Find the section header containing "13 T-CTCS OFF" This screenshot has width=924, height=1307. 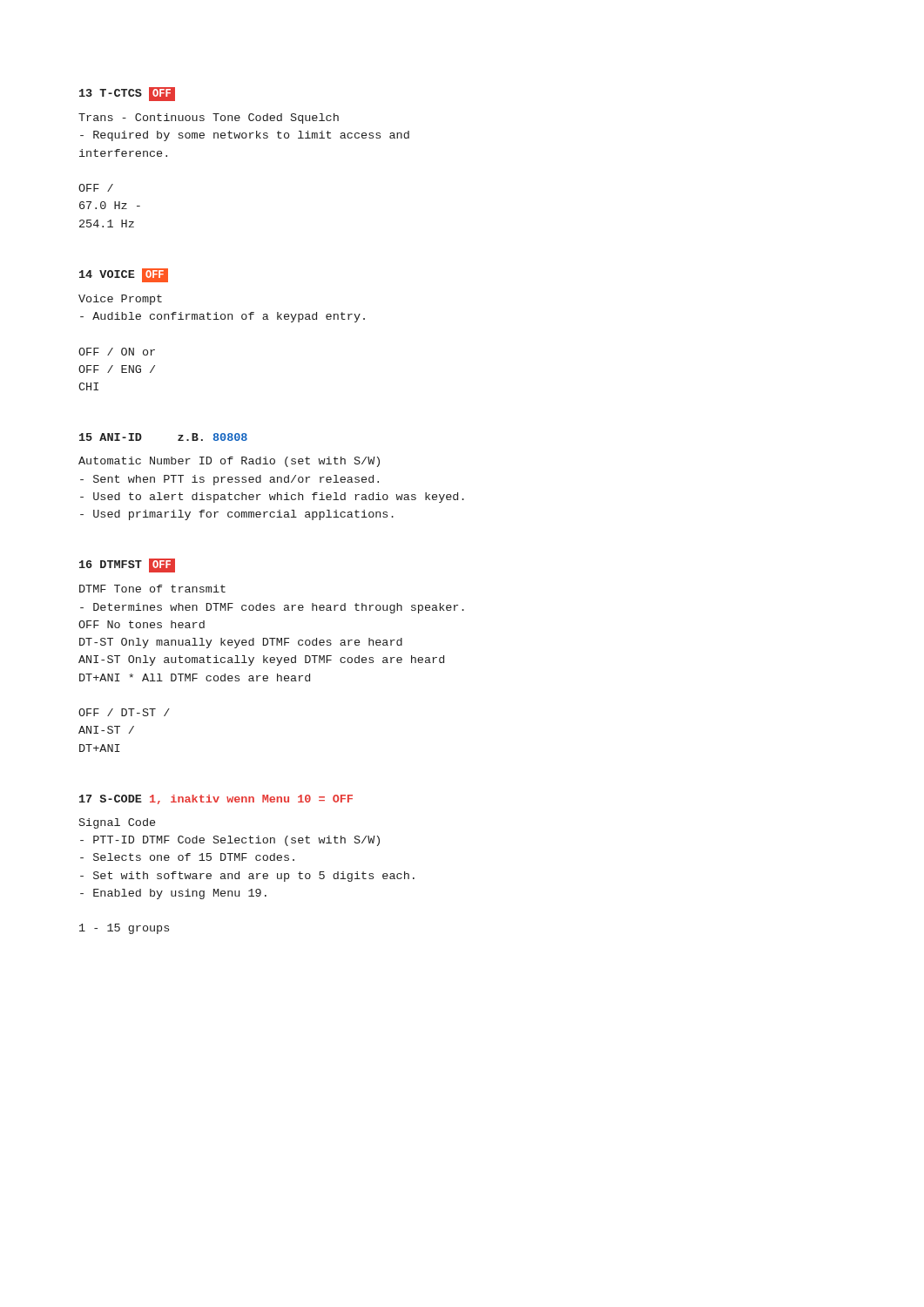click(x=127, y=94)
